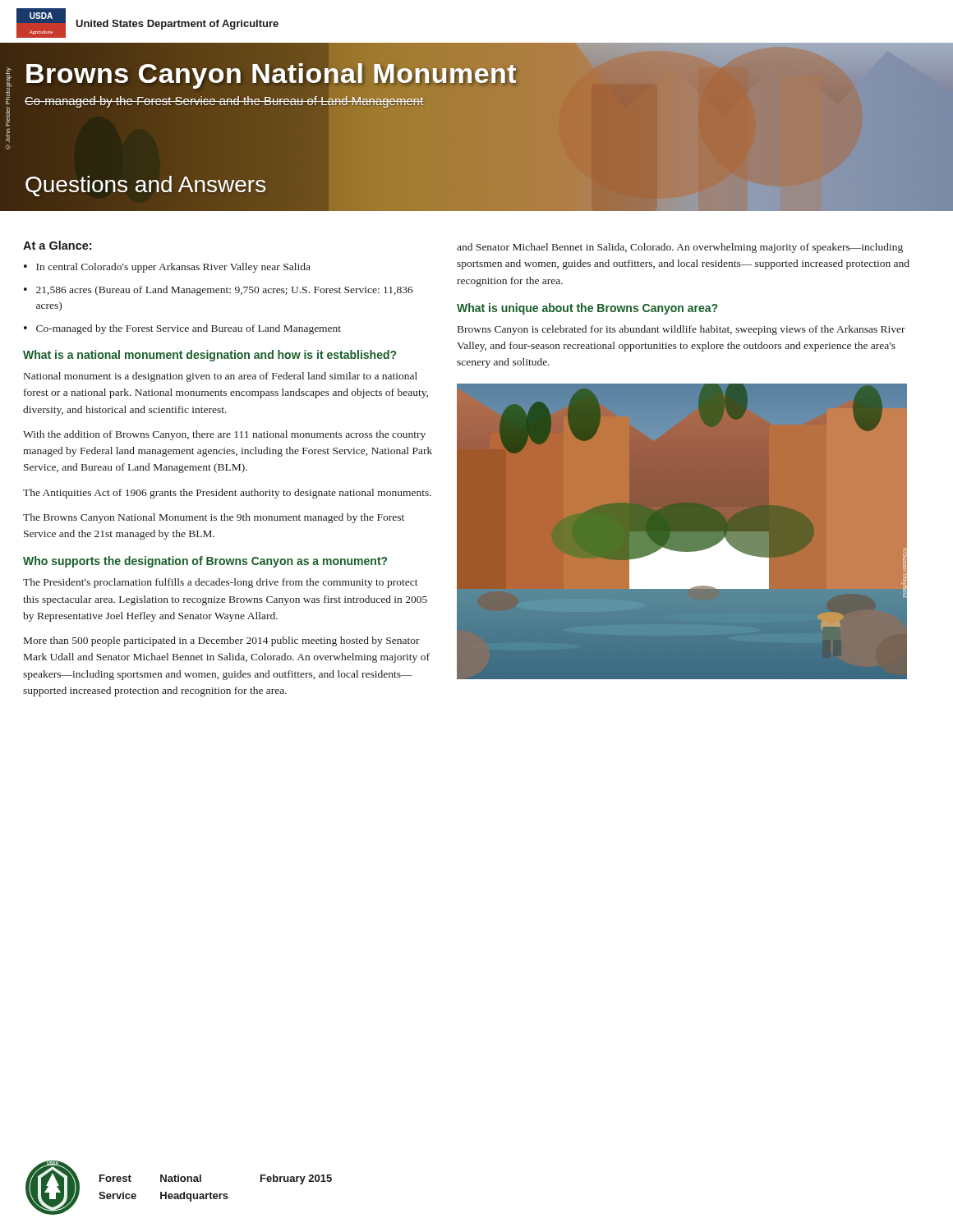Find the text block containing "The Antiquities Act of 1906 grants the President"
The image size is (953, 1232).
227,492
